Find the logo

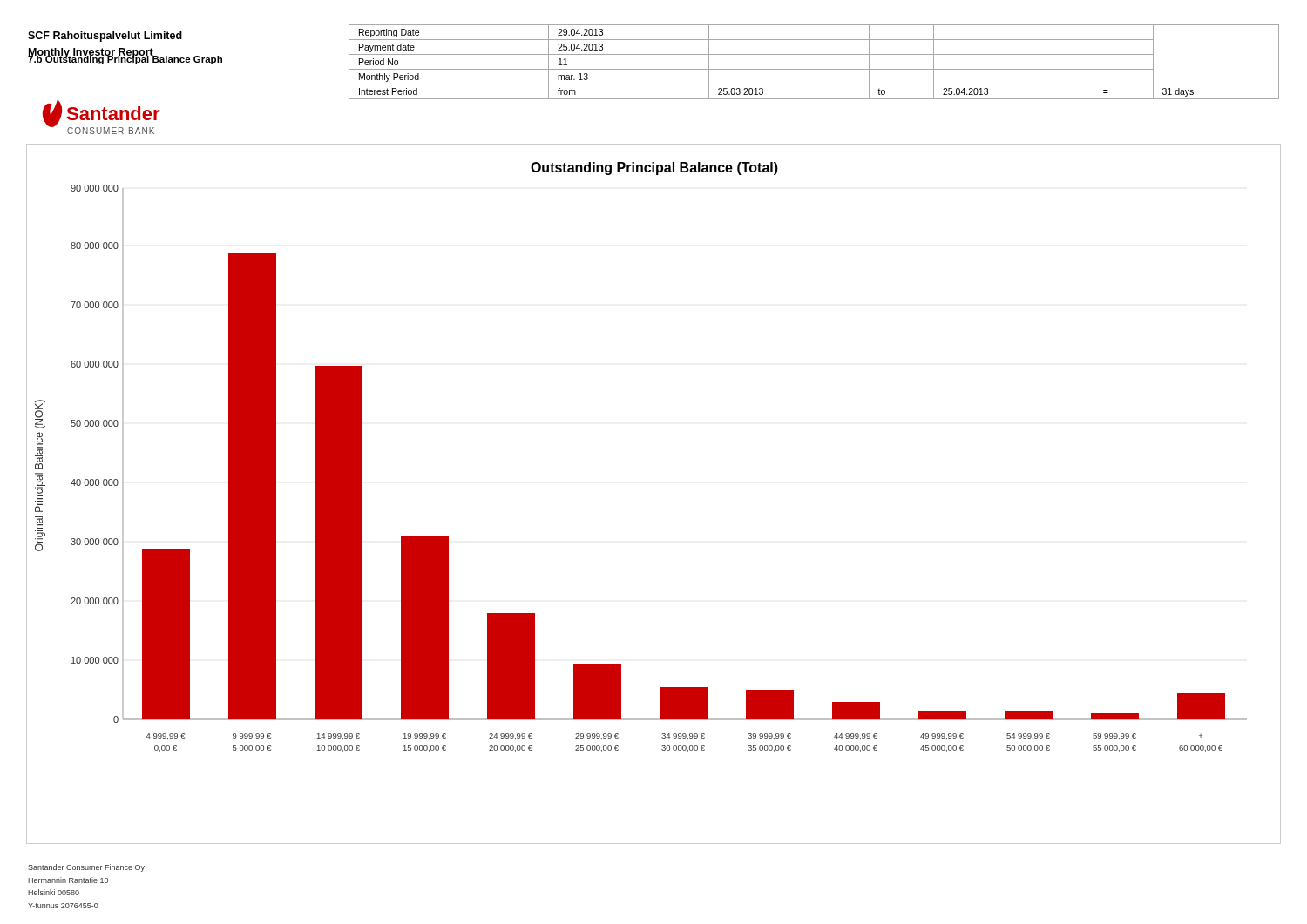(98, 120)
